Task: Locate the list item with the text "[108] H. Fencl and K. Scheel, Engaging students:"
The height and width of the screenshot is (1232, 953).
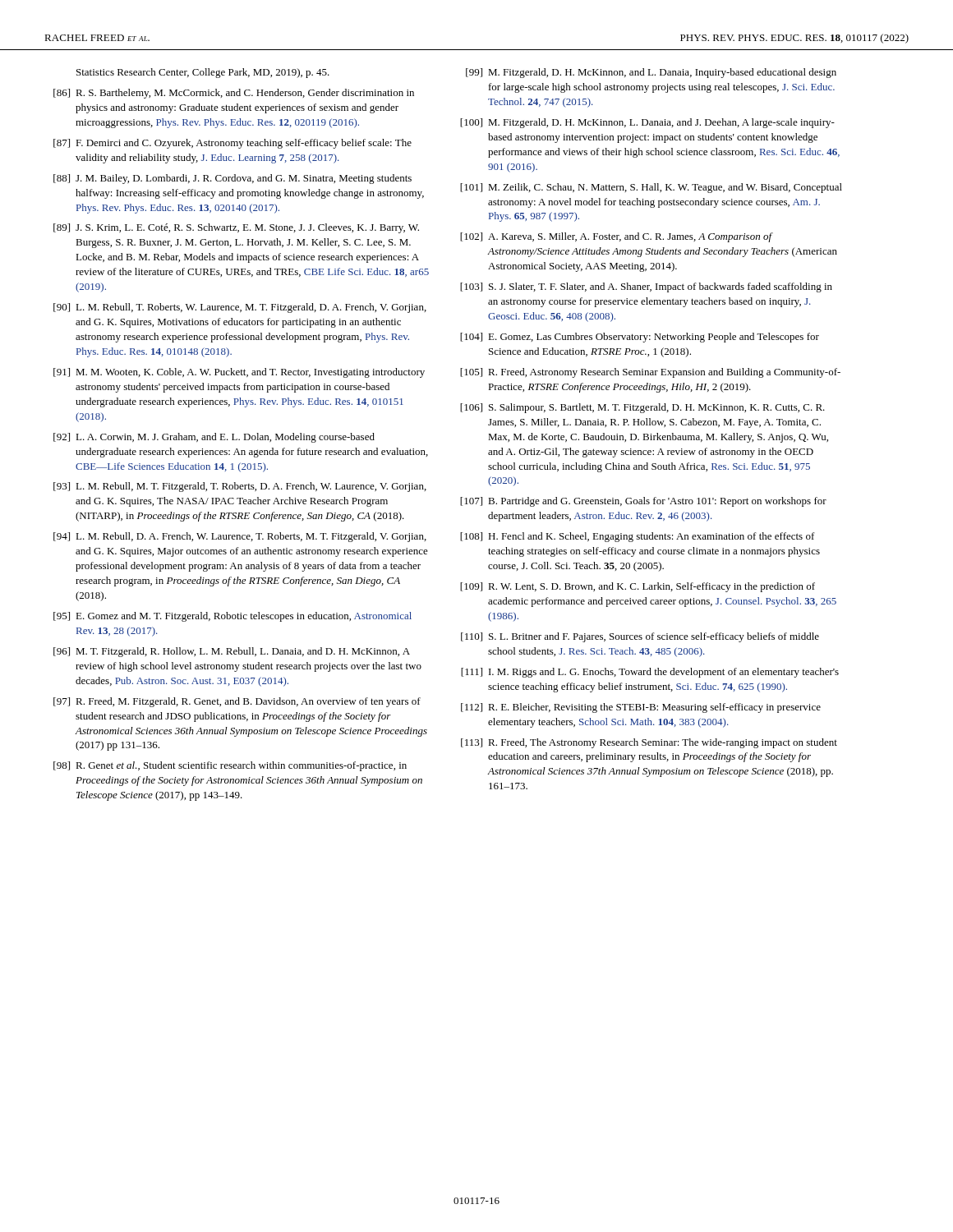Action: [650, 551]
